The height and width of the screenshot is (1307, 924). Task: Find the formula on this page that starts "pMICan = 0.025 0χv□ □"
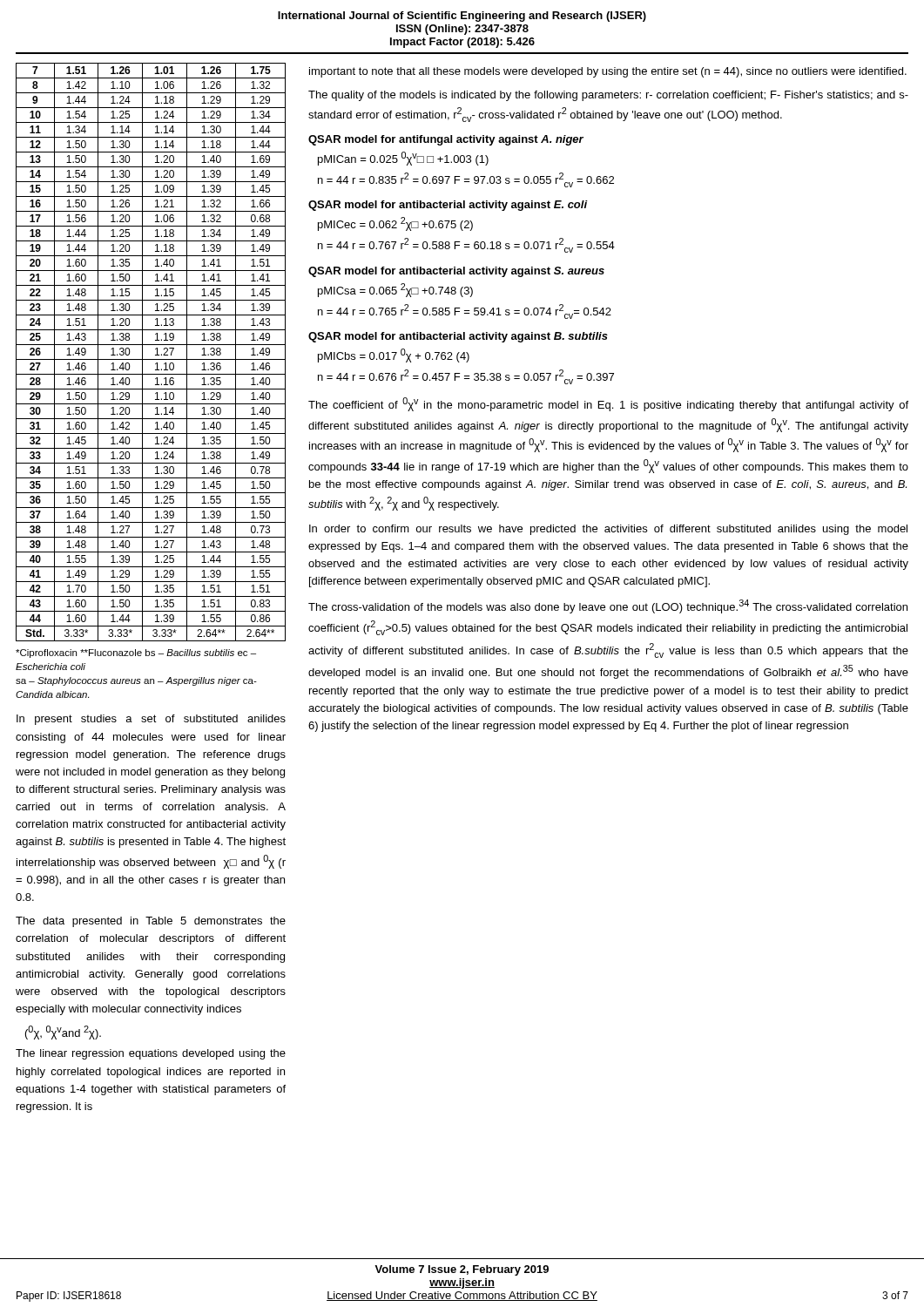(x=466, y=170)
